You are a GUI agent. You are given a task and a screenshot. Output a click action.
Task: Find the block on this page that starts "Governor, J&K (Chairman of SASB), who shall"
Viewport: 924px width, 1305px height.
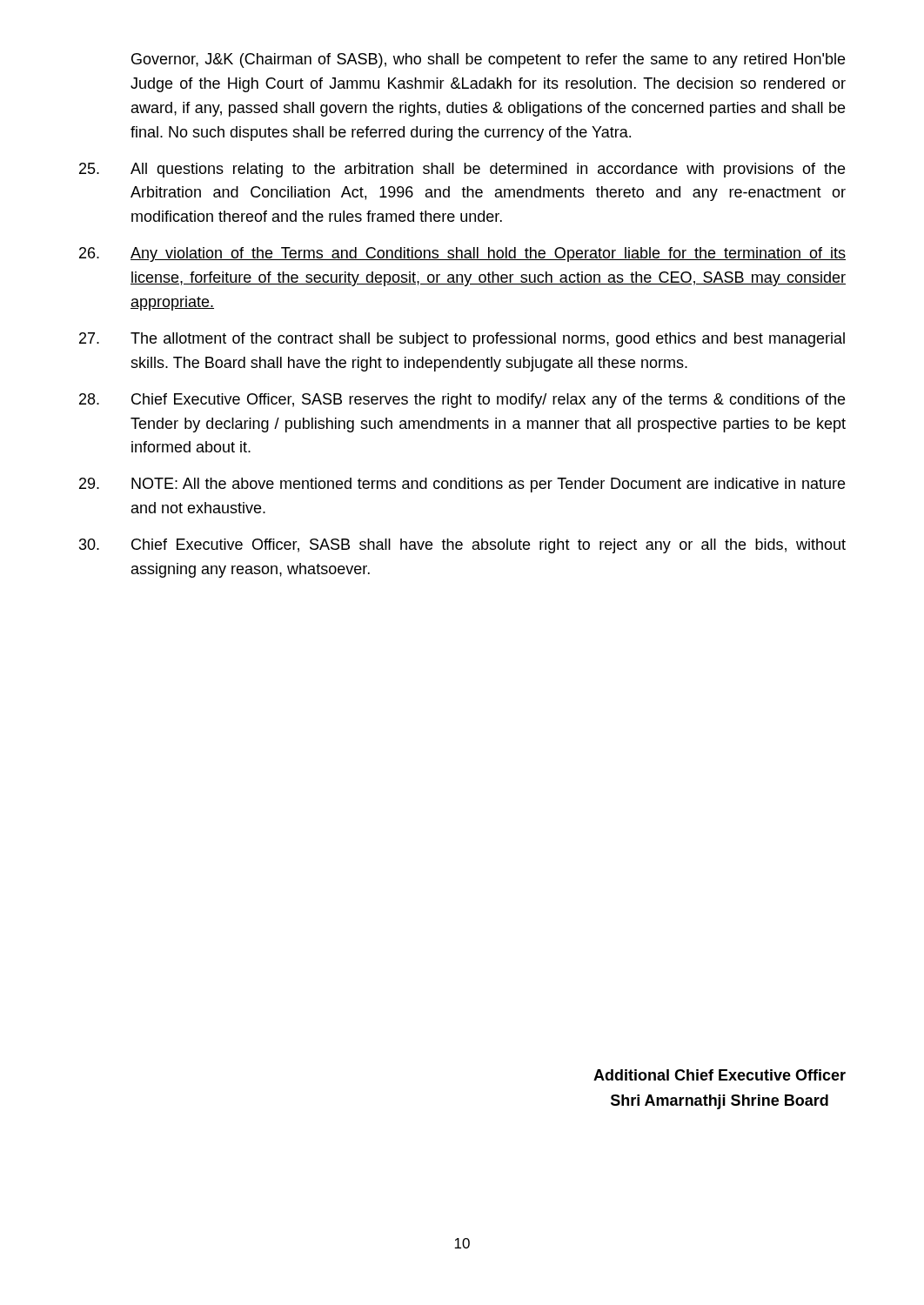[488, 96]
